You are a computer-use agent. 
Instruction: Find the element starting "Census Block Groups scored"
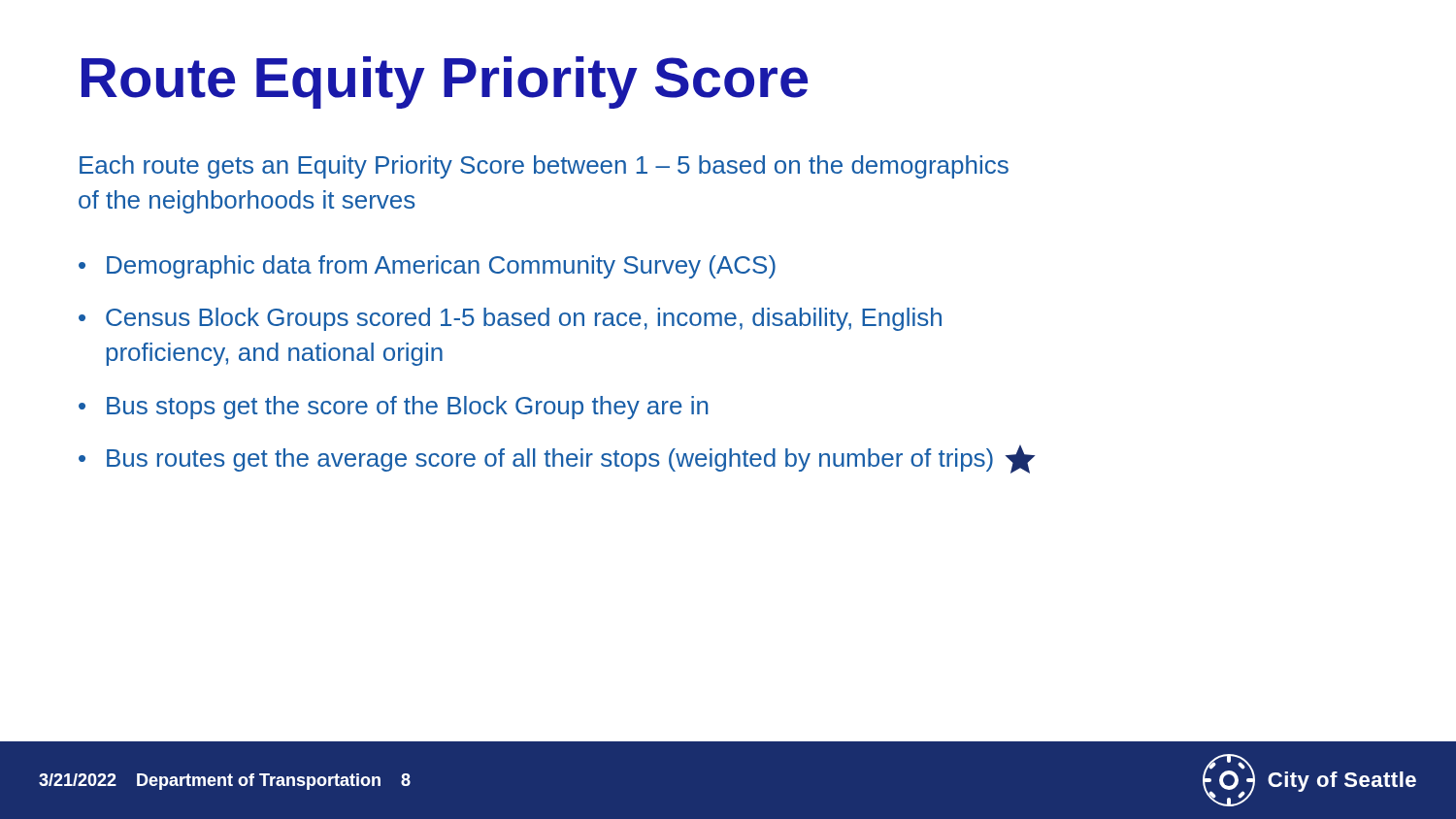(524, 335)
